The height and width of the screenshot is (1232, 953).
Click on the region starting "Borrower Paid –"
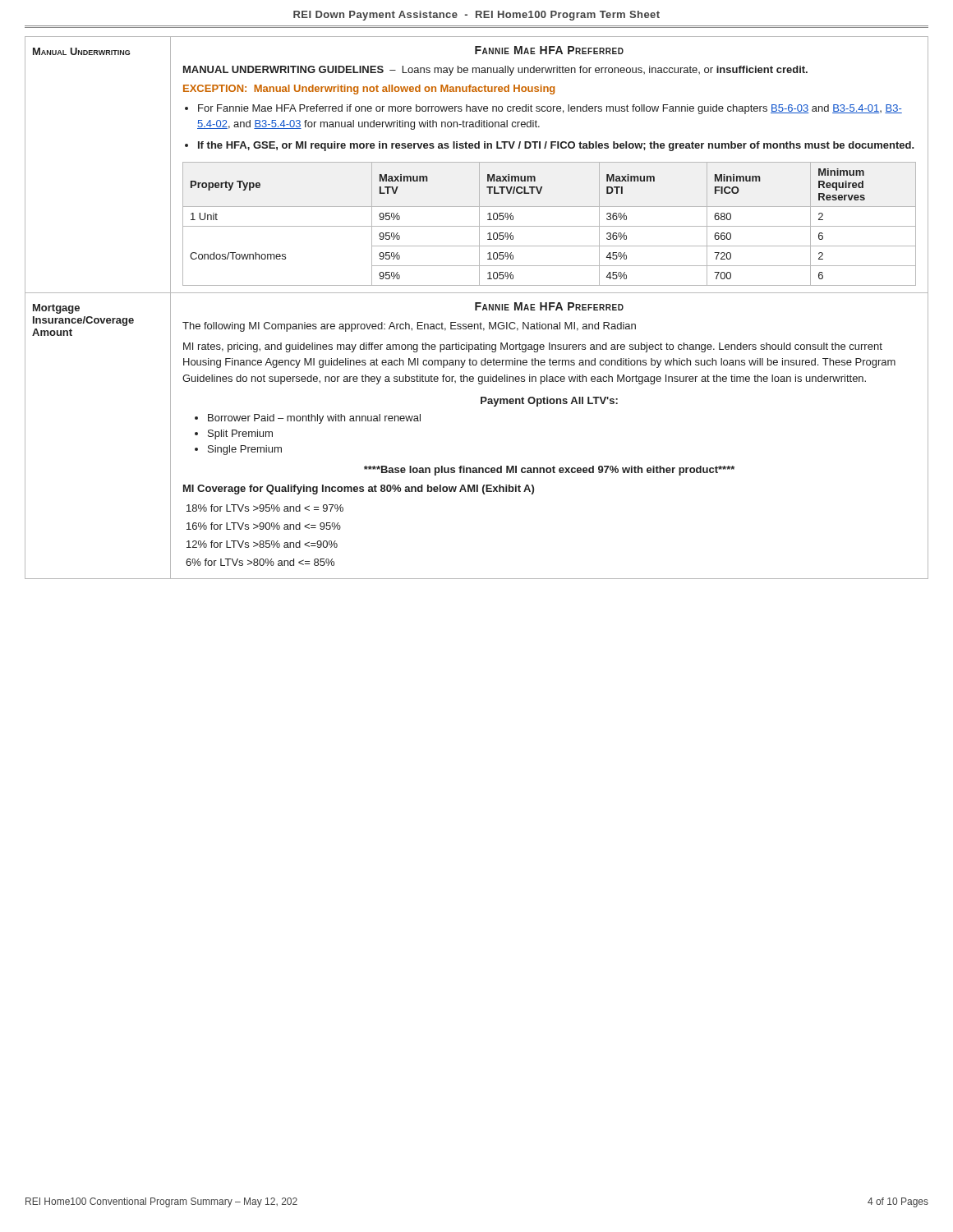pos(314,418)
